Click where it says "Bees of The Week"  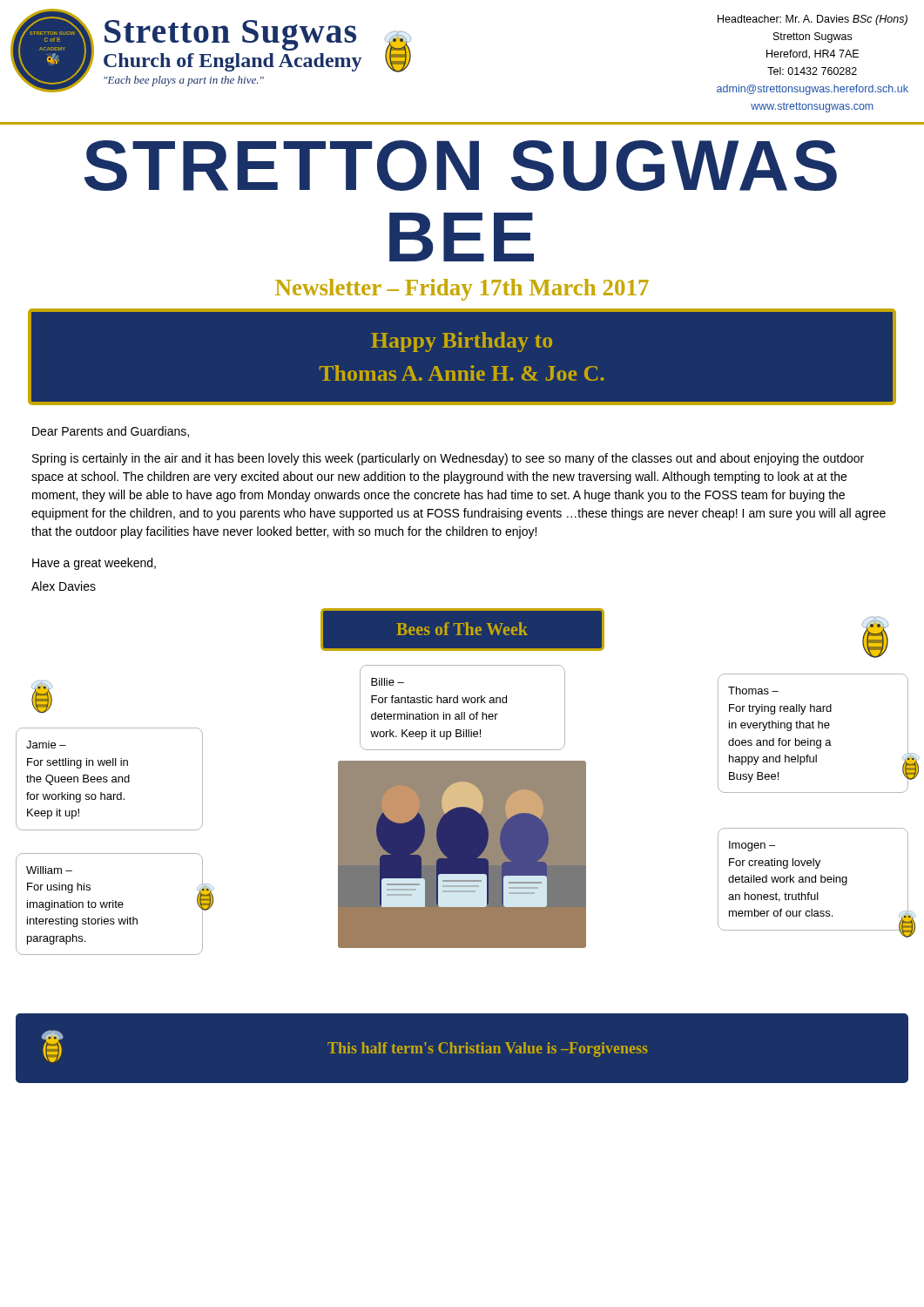coord(462,629)
